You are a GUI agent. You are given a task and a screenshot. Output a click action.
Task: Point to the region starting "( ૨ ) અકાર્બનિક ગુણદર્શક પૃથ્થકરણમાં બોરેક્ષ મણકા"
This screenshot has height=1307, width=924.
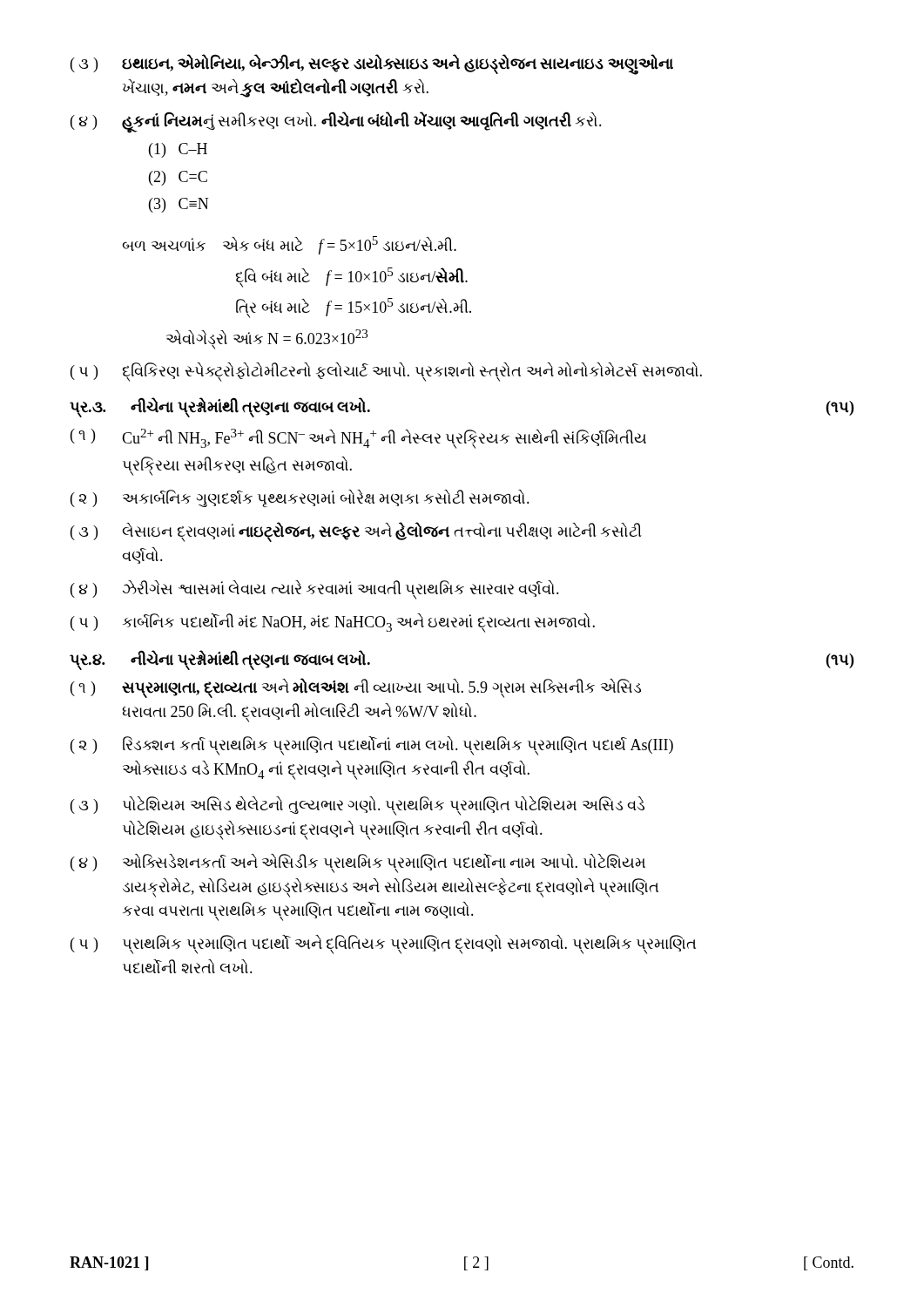[x=462, y=499]
